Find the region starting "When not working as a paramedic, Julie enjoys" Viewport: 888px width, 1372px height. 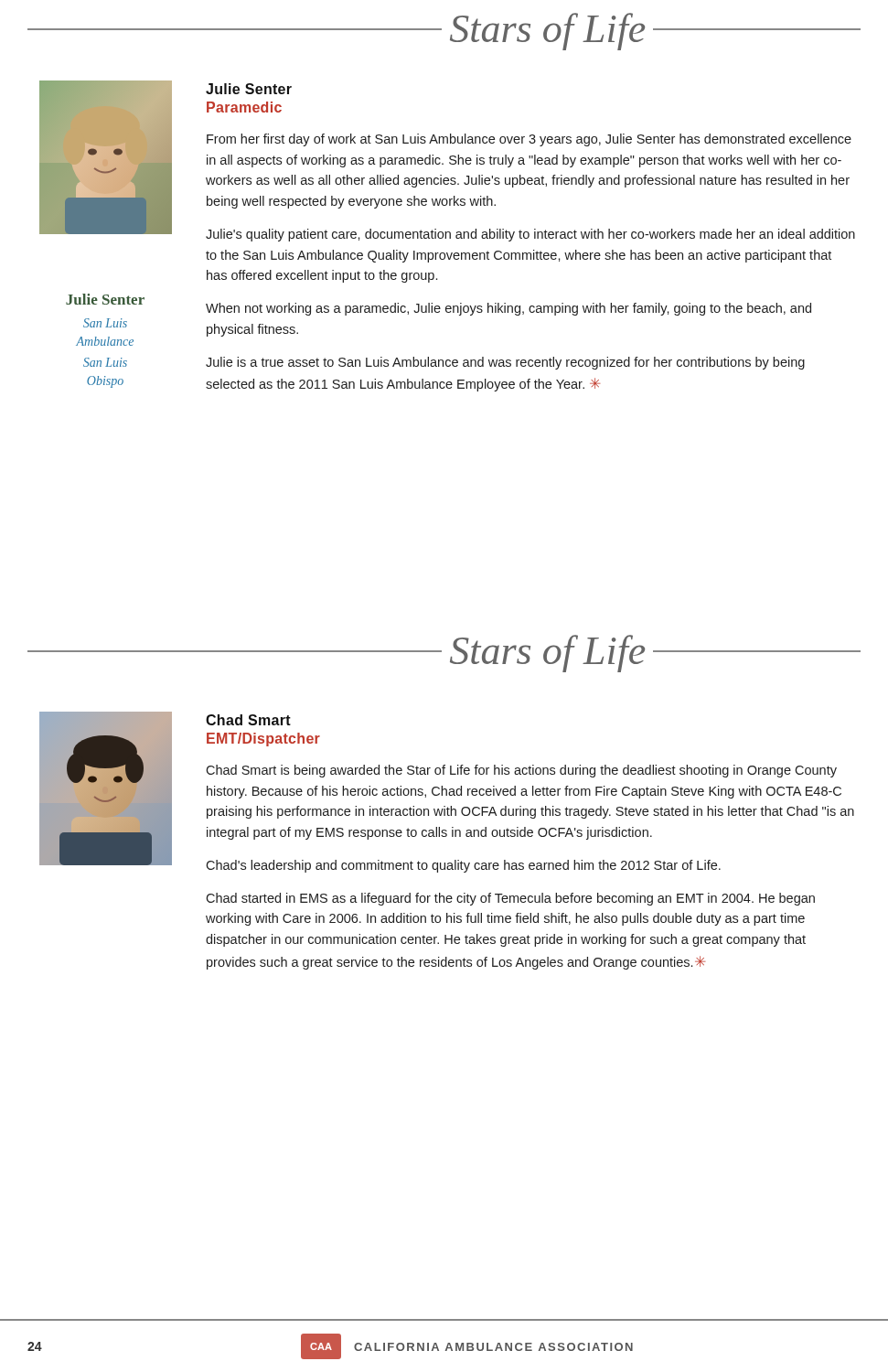(x=509, y=319)
